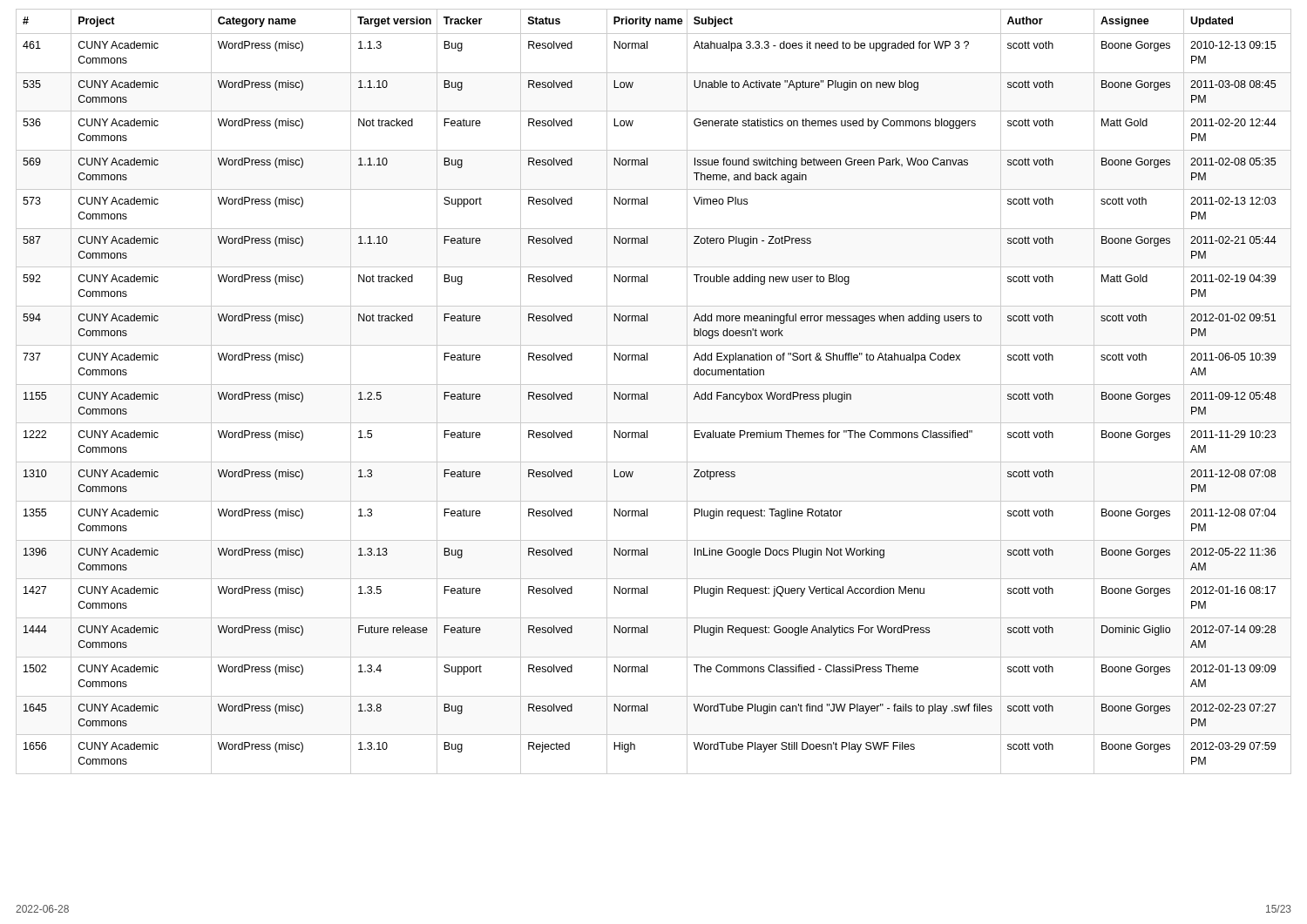This screenshot has height=924, width=1307.
Task: Select a table
Action: (654, 391)
